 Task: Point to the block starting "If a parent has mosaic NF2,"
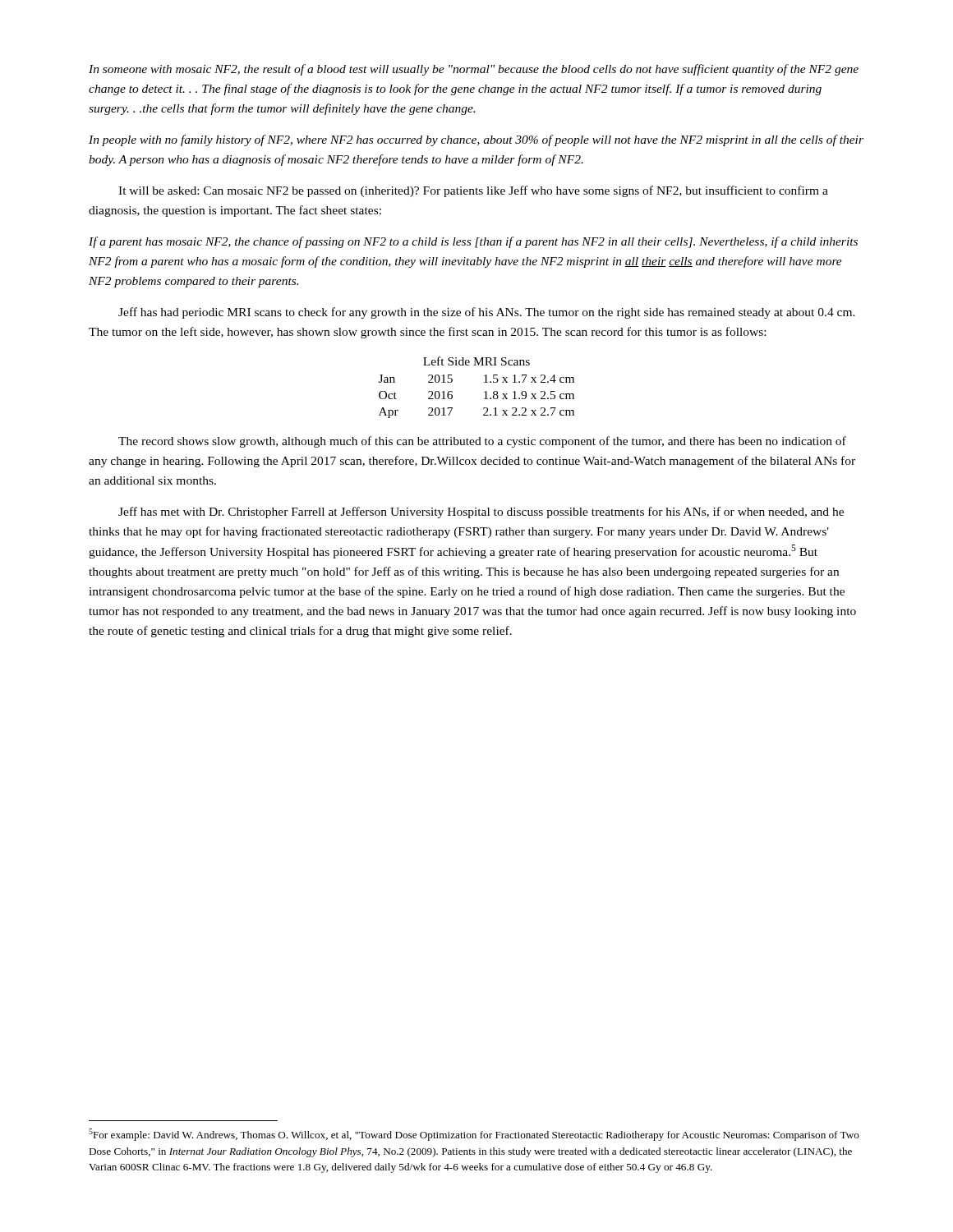[x=473, y=261]
